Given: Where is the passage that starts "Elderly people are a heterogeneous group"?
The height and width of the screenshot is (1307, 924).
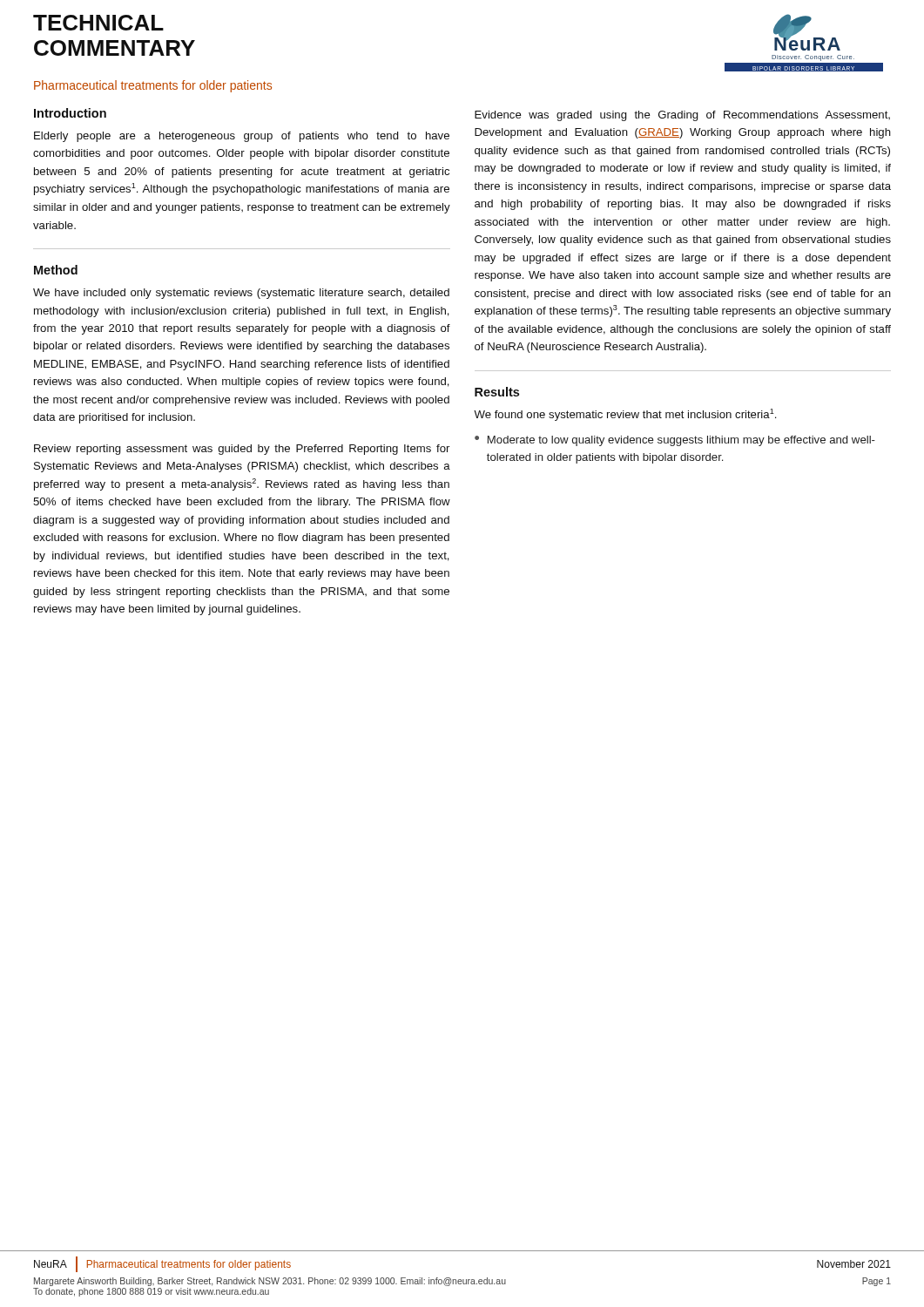Looking at the screenshot, I should [241, 180].
